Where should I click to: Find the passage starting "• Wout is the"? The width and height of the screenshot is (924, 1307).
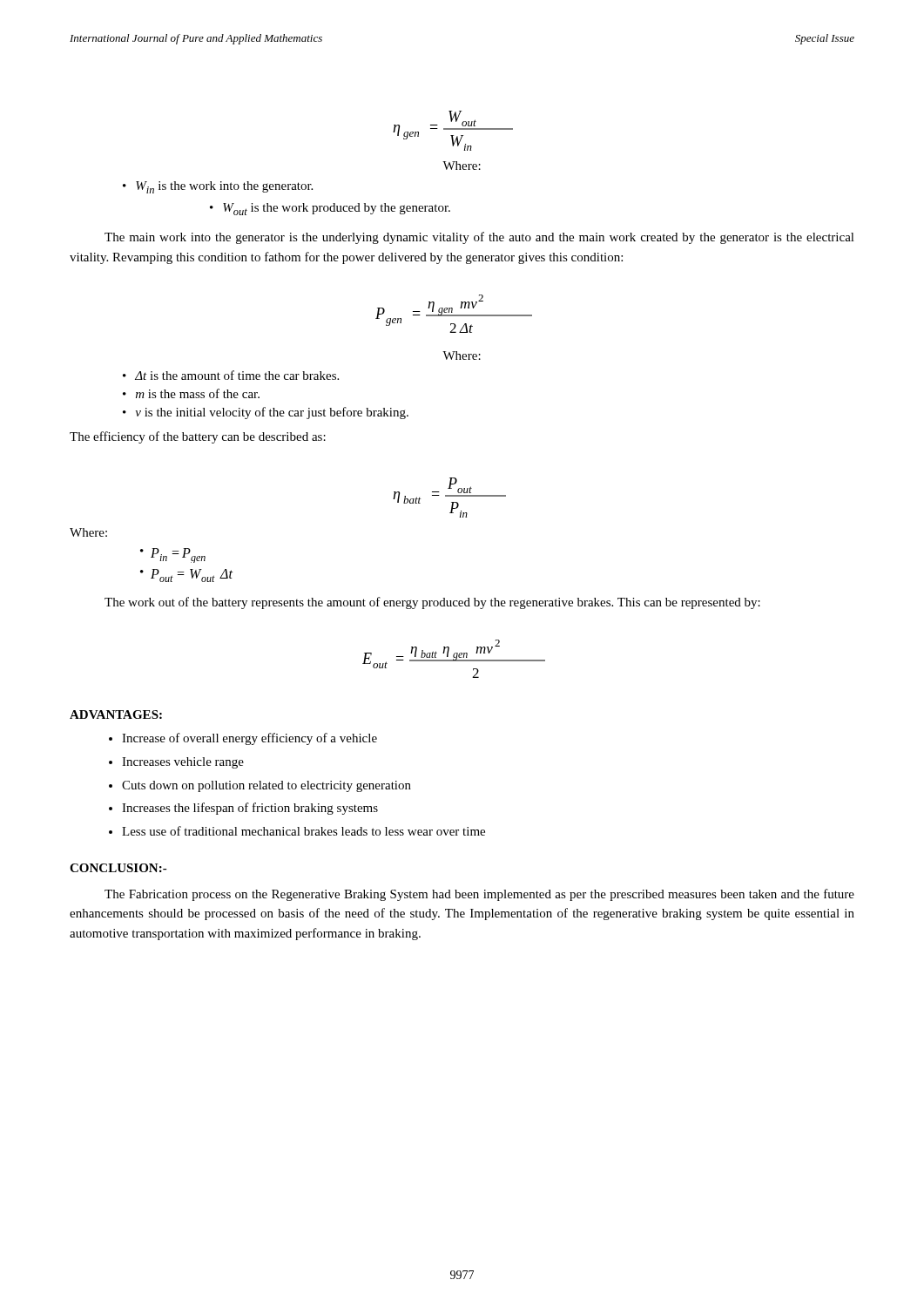[330, 210]
